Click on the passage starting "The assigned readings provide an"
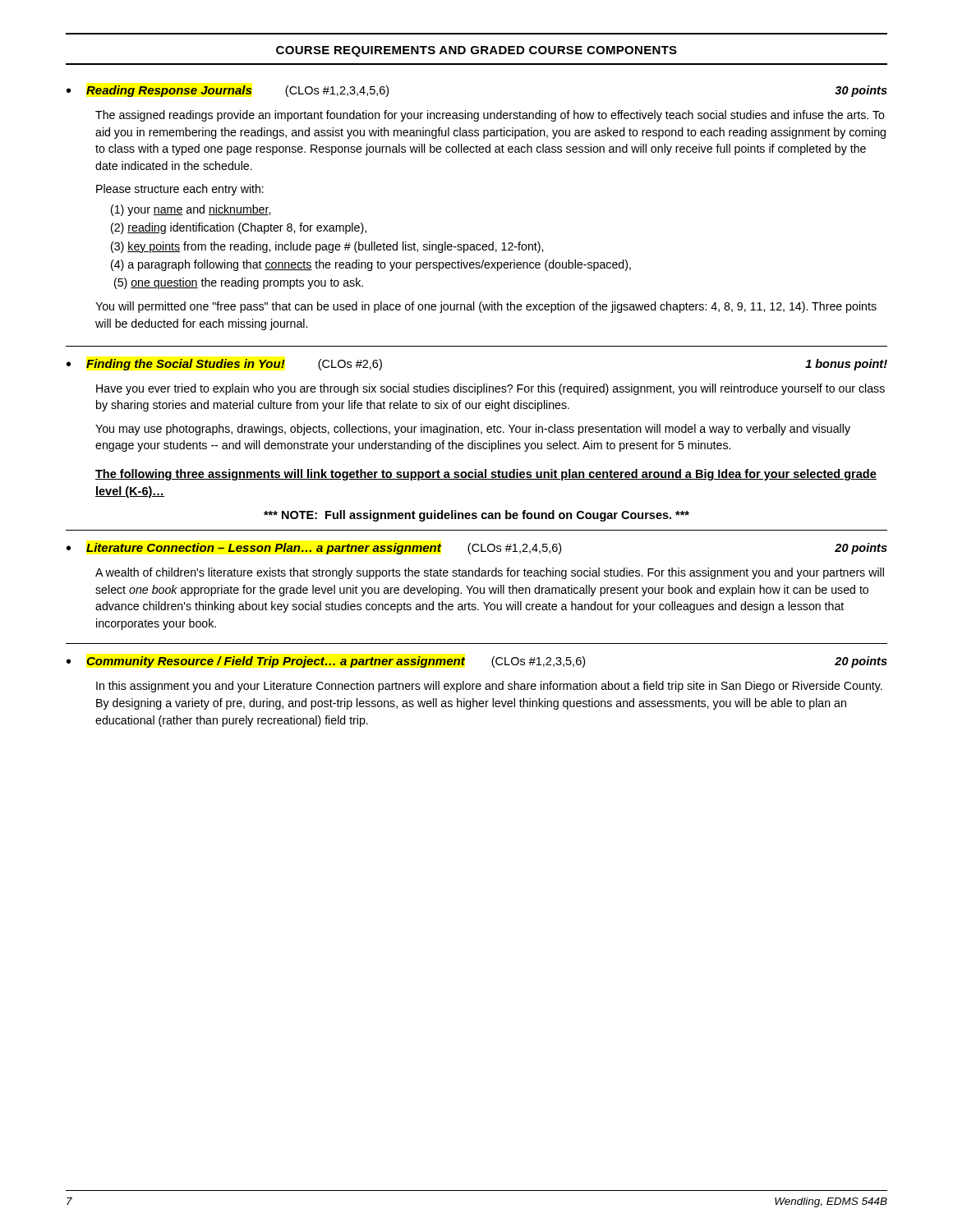This screenshot has width=953, height=1232. [x=491, y=140]
